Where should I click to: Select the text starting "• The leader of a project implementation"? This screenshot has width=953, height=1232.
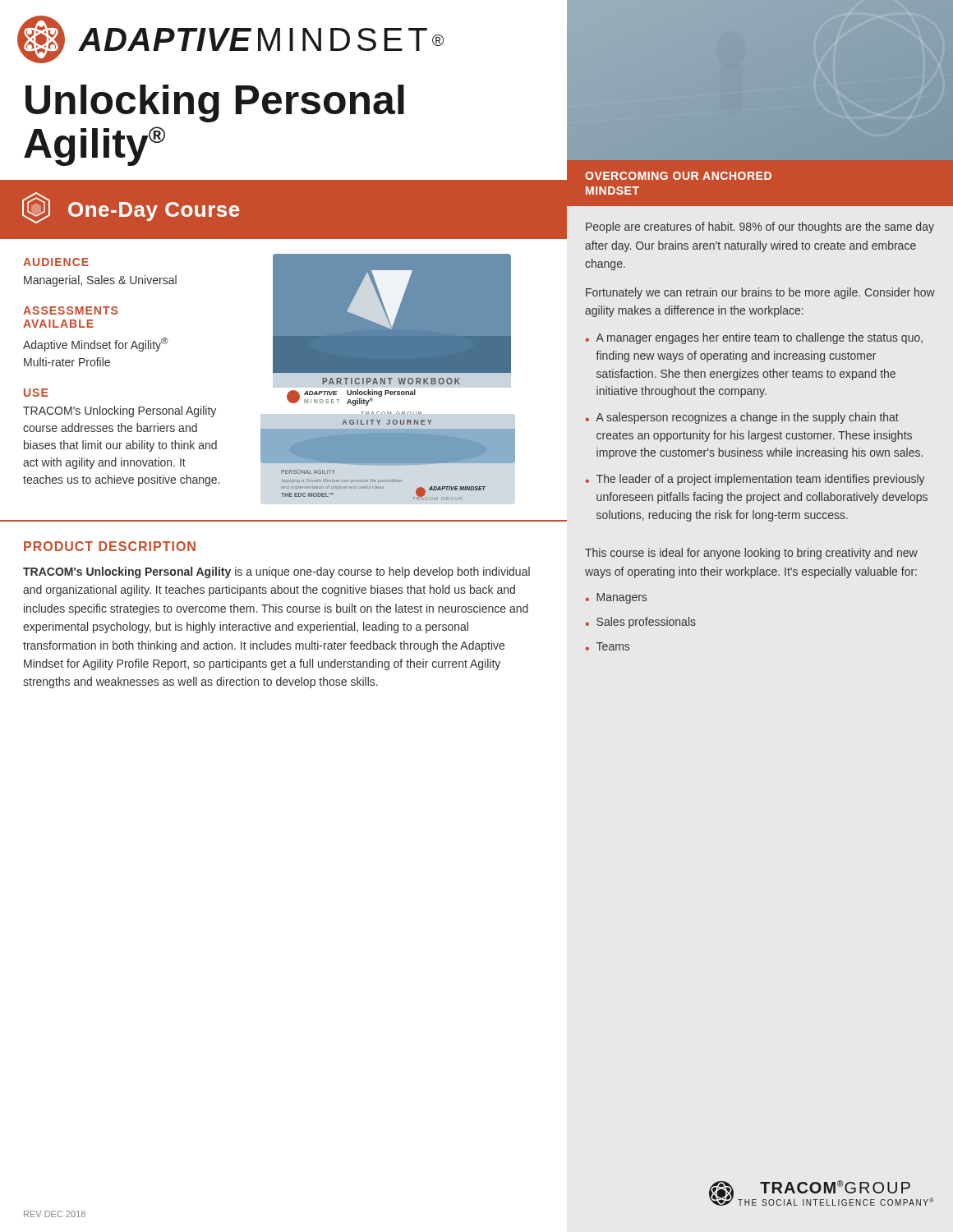[x=760, y=497]
